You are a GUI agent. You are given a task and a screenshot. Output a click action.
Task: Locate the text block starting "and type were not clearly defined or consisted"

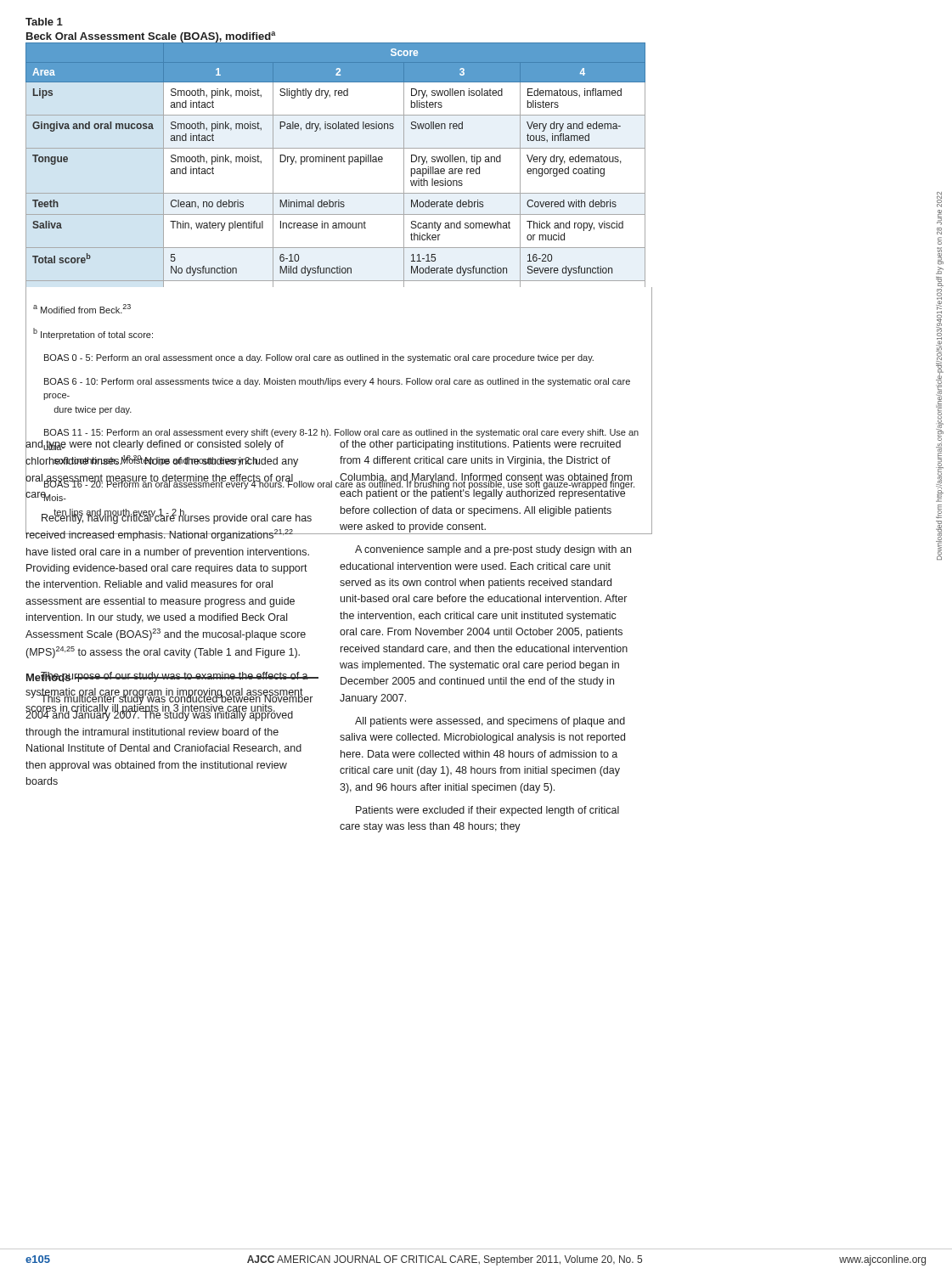[172, 577]
